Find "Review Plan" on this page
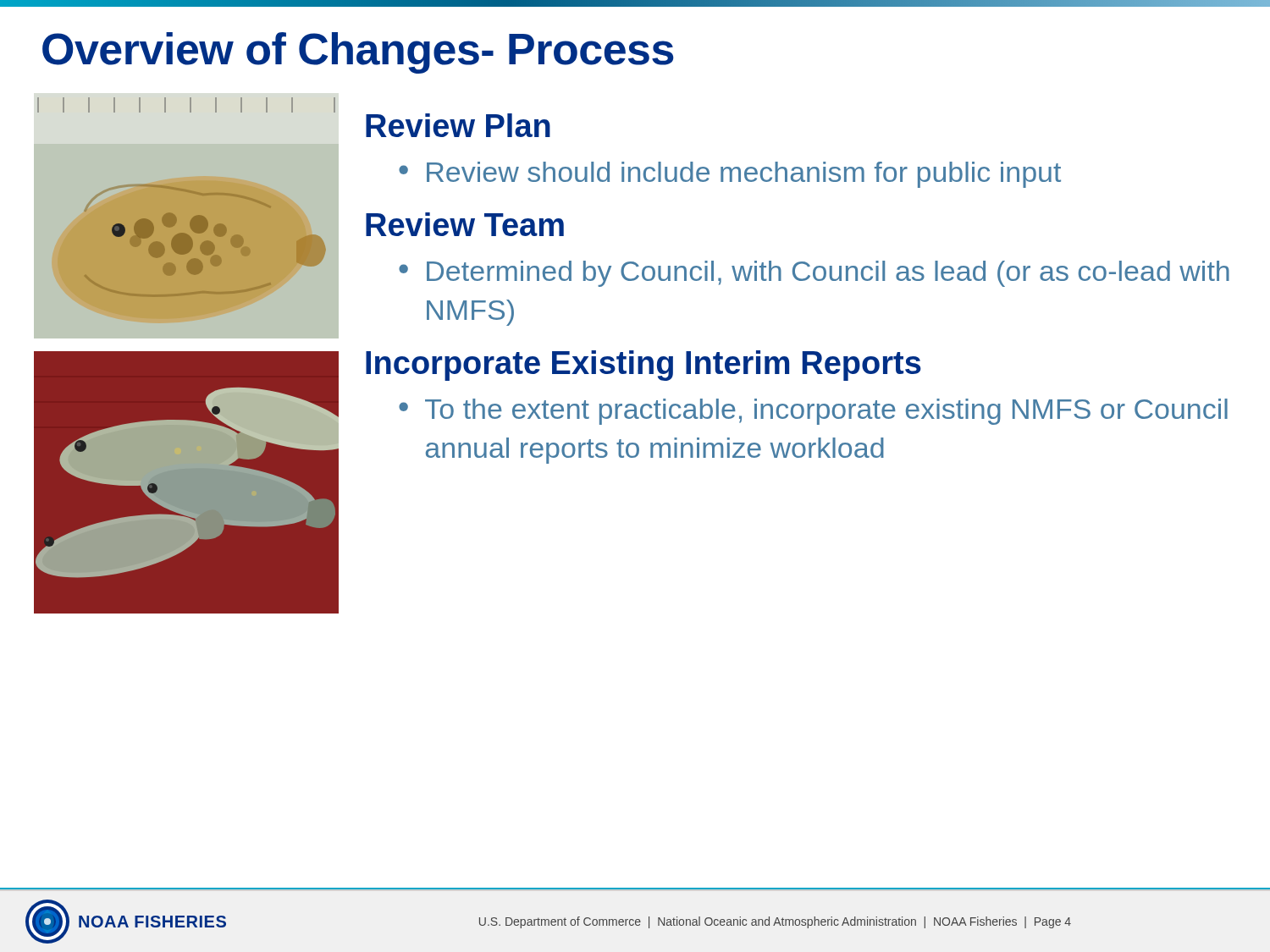Image resolution: width=1270 pixels, height=952 pixels. (x=458, y=126)
